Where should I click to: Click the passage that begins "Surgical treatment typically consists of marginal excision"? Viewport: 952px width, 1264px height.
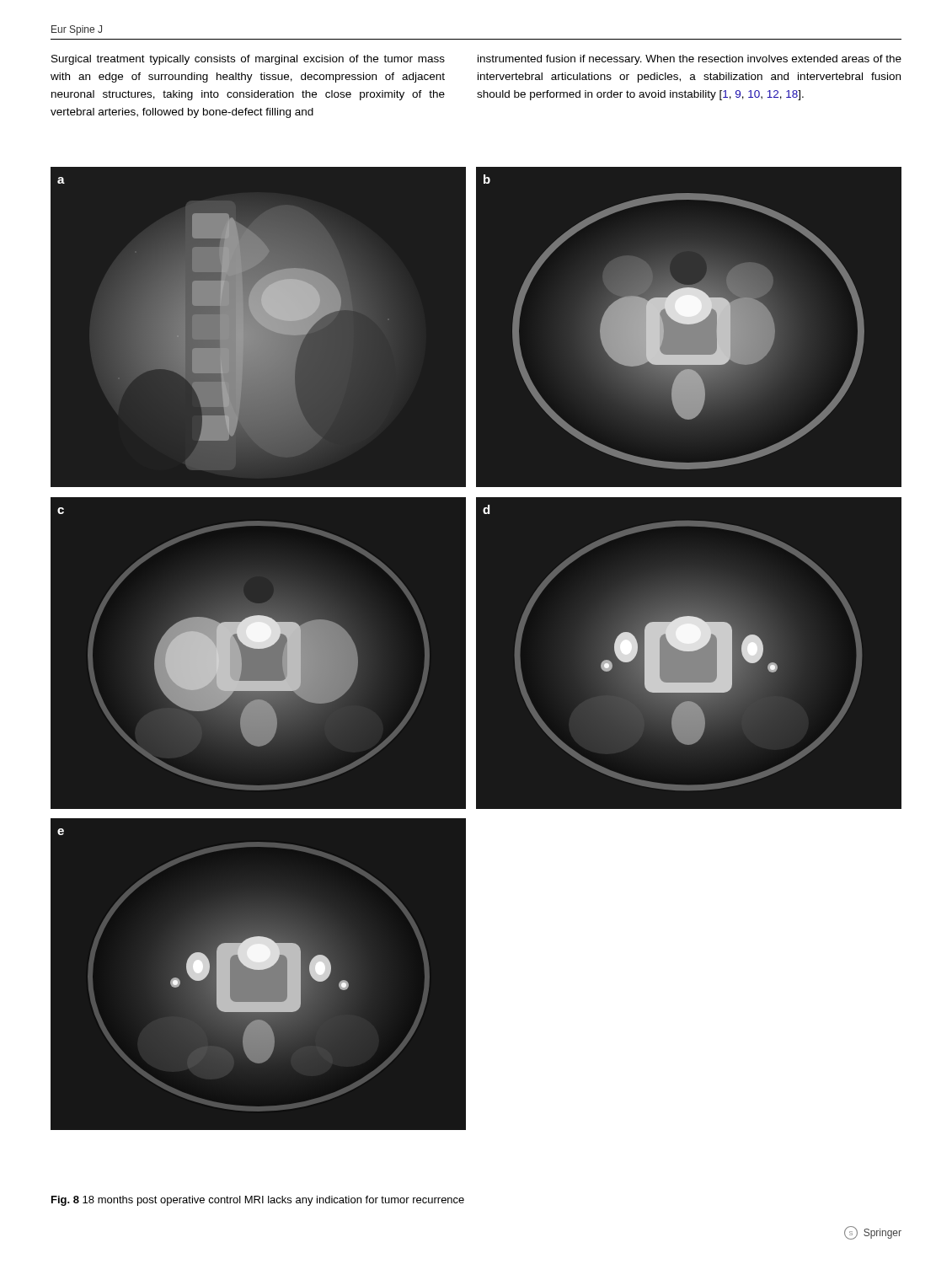point(248,85)
